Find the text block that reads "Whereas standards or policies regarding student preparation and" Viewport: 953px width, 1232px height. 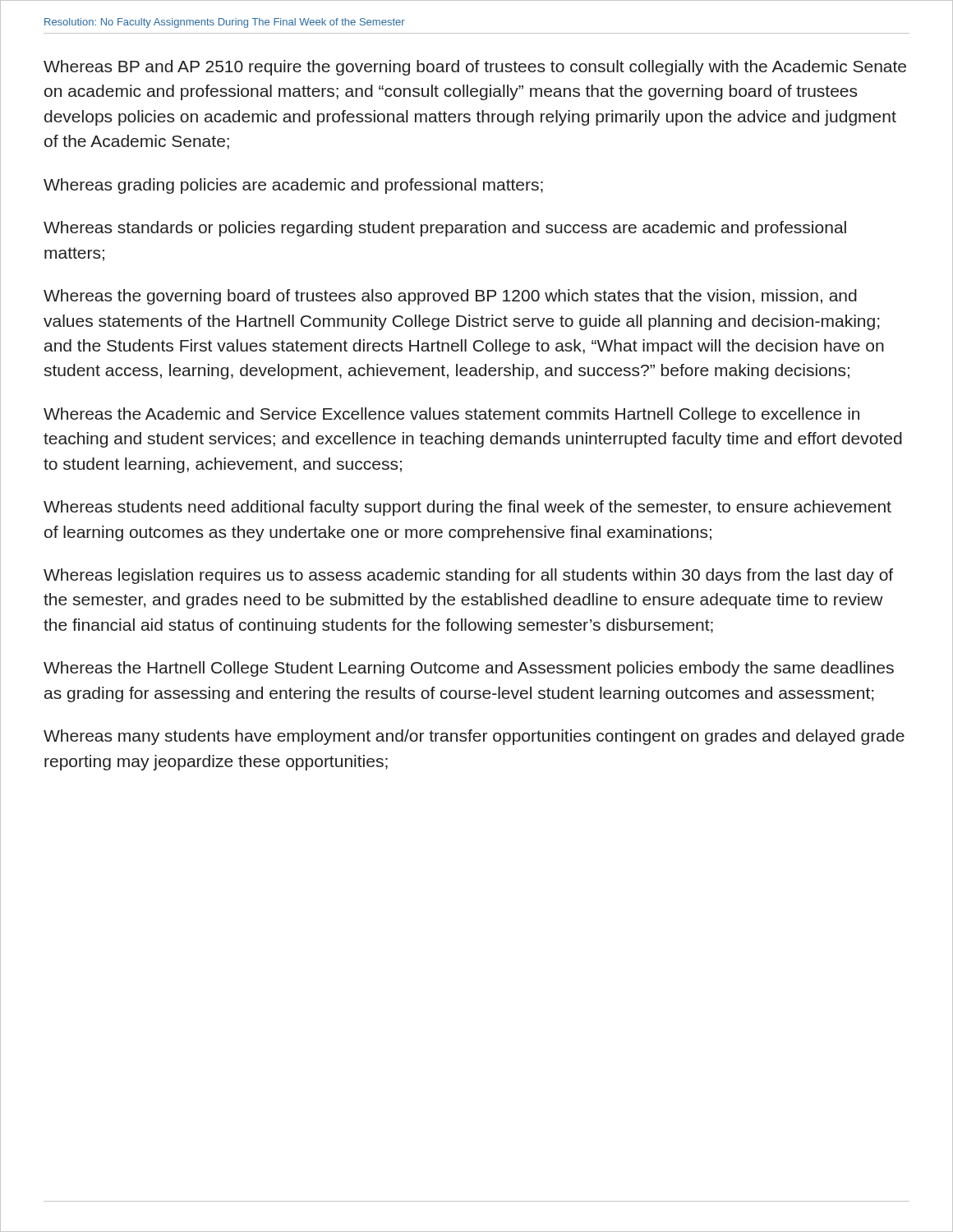pos(445,240)
